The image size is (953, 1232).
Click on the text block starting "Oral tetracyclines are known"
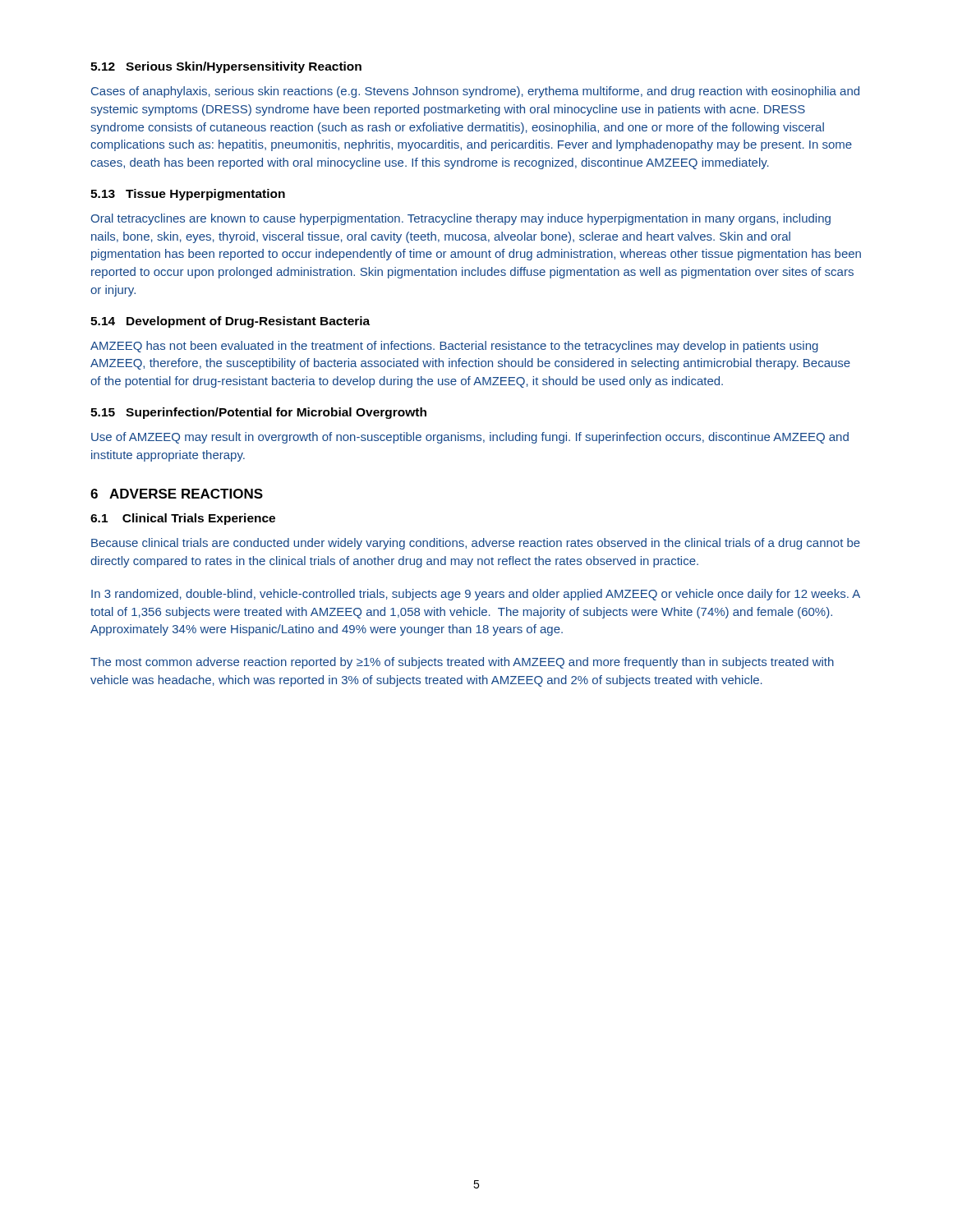point(476,254)
